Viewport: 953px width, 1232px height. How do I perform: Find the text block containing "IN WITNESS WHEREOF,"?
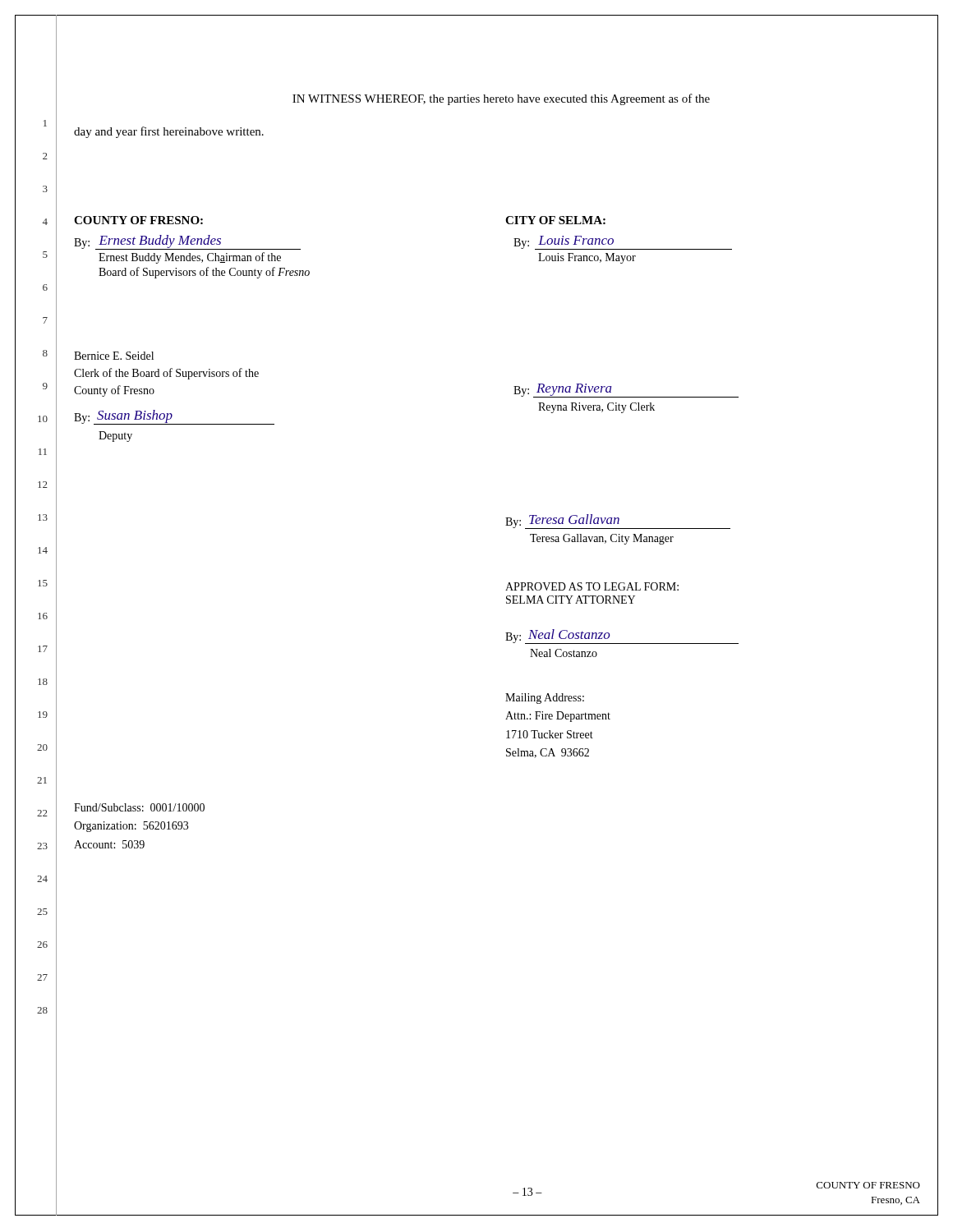501,98
